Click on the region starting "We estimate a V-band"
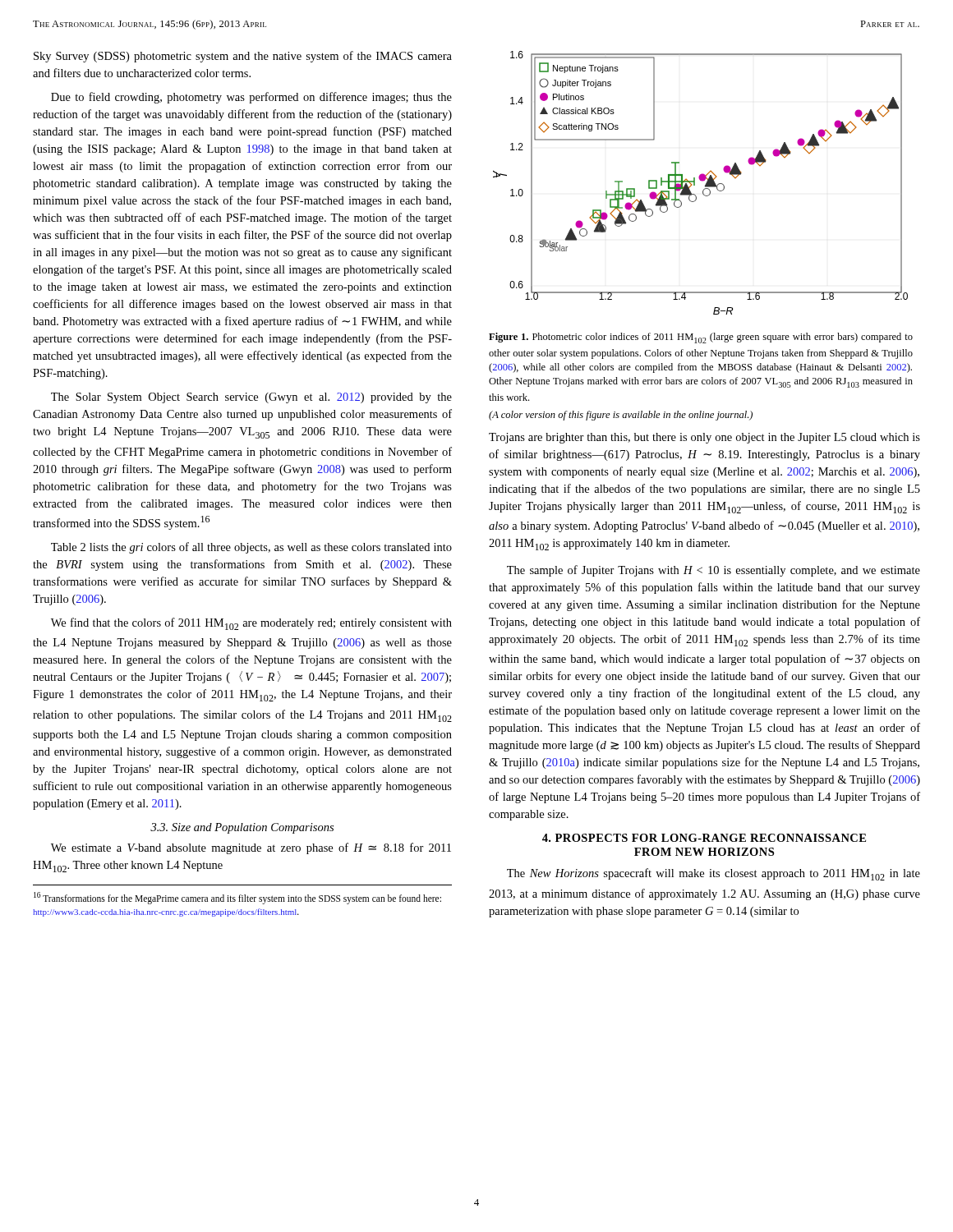This screenshot has height=1232, width=953. (242, 858)
